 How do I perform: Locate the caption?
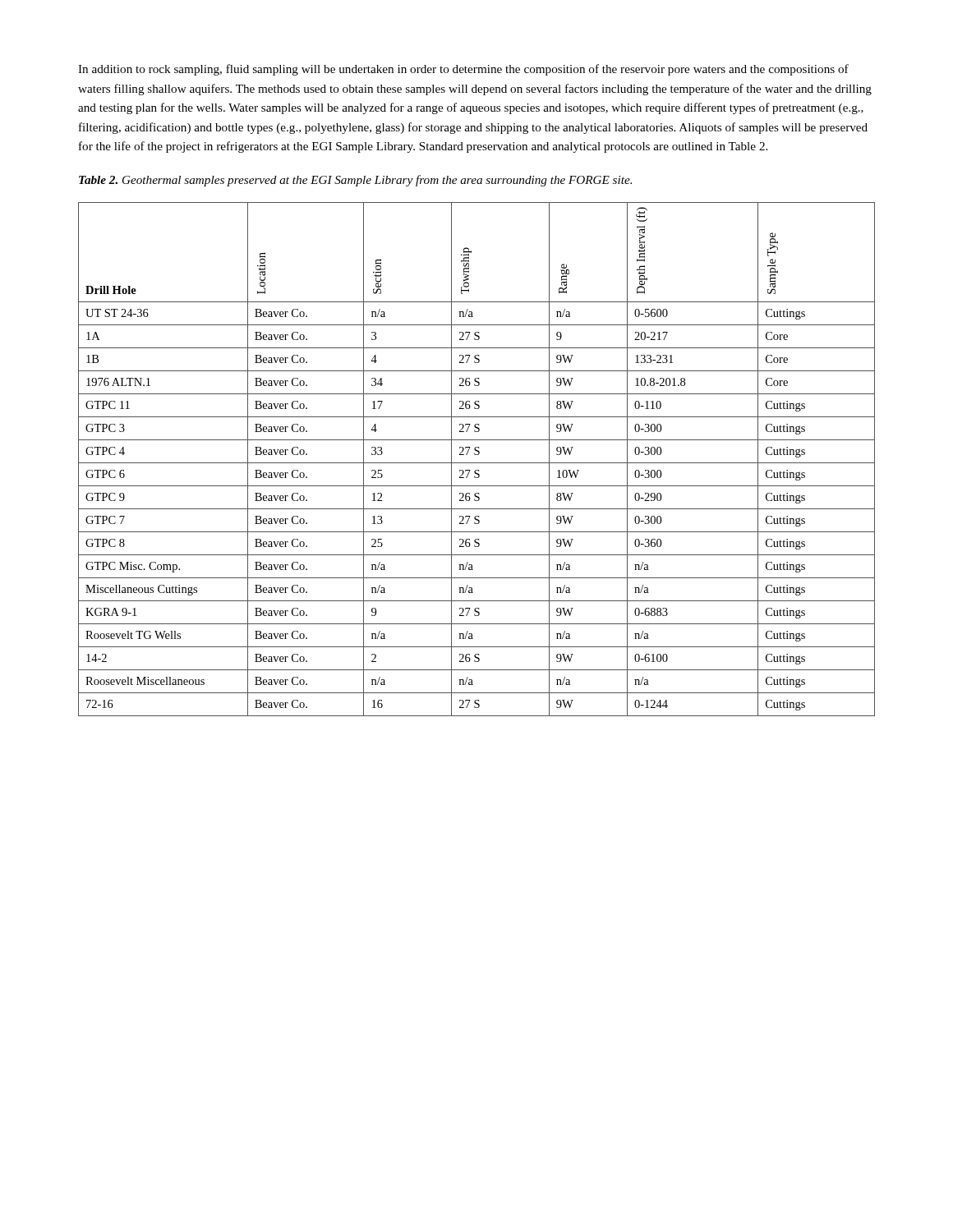click(x=356, y=179)
